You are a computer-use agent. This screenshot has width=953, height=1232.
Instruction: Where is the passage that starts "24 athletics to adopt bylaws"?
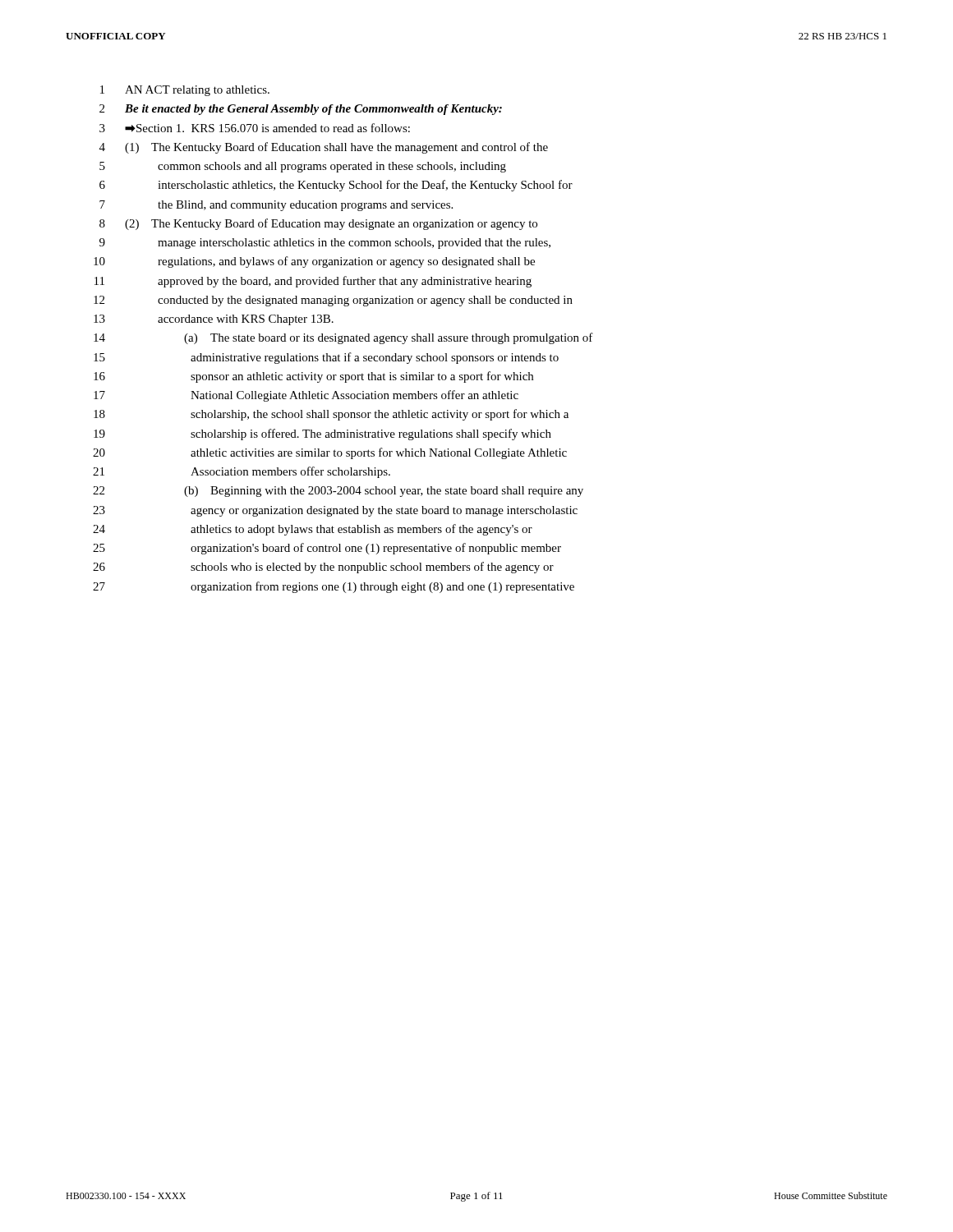pyautogui.click(x=476, y=529)
